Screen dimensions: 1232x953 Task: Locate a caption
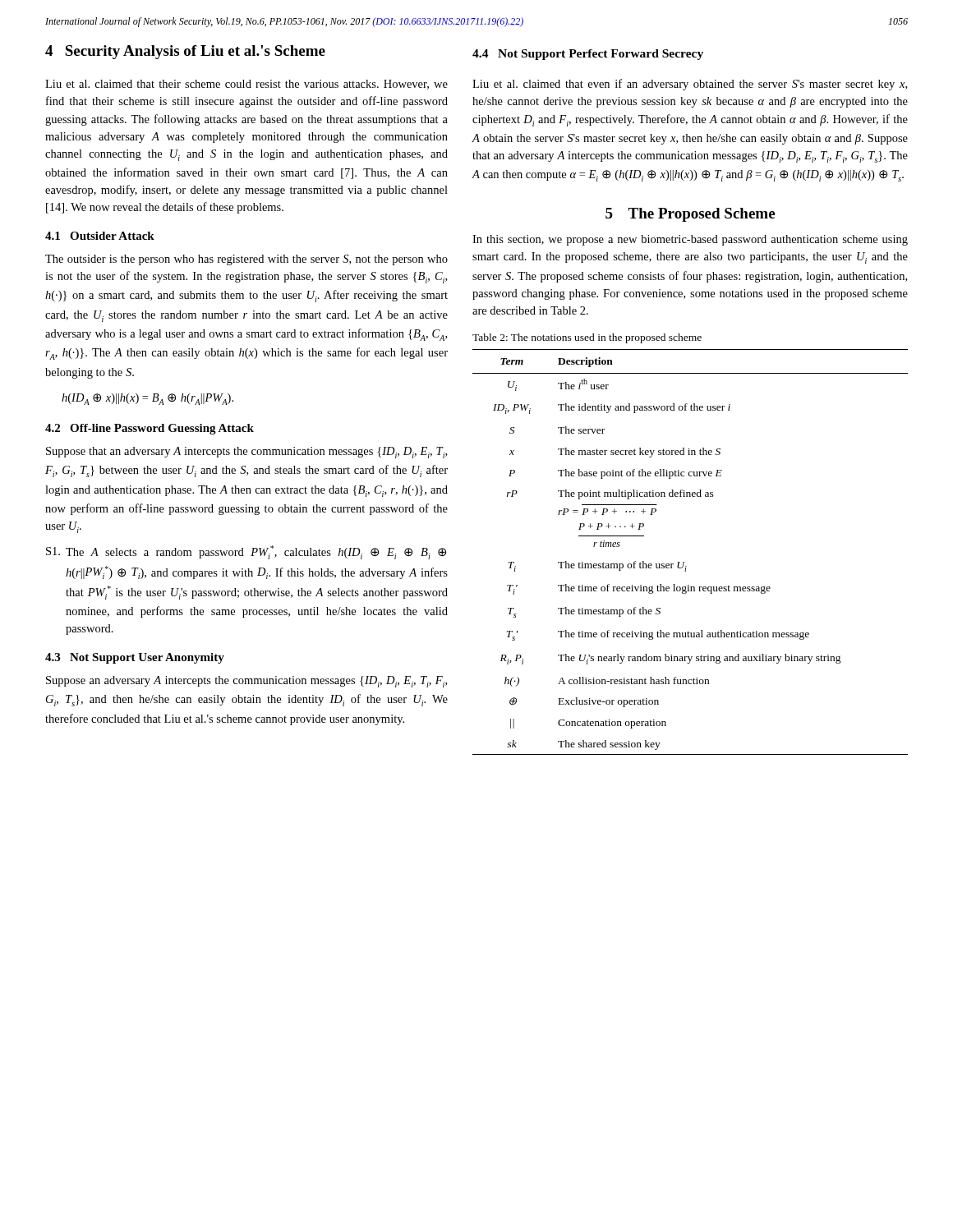pos(587,337)
